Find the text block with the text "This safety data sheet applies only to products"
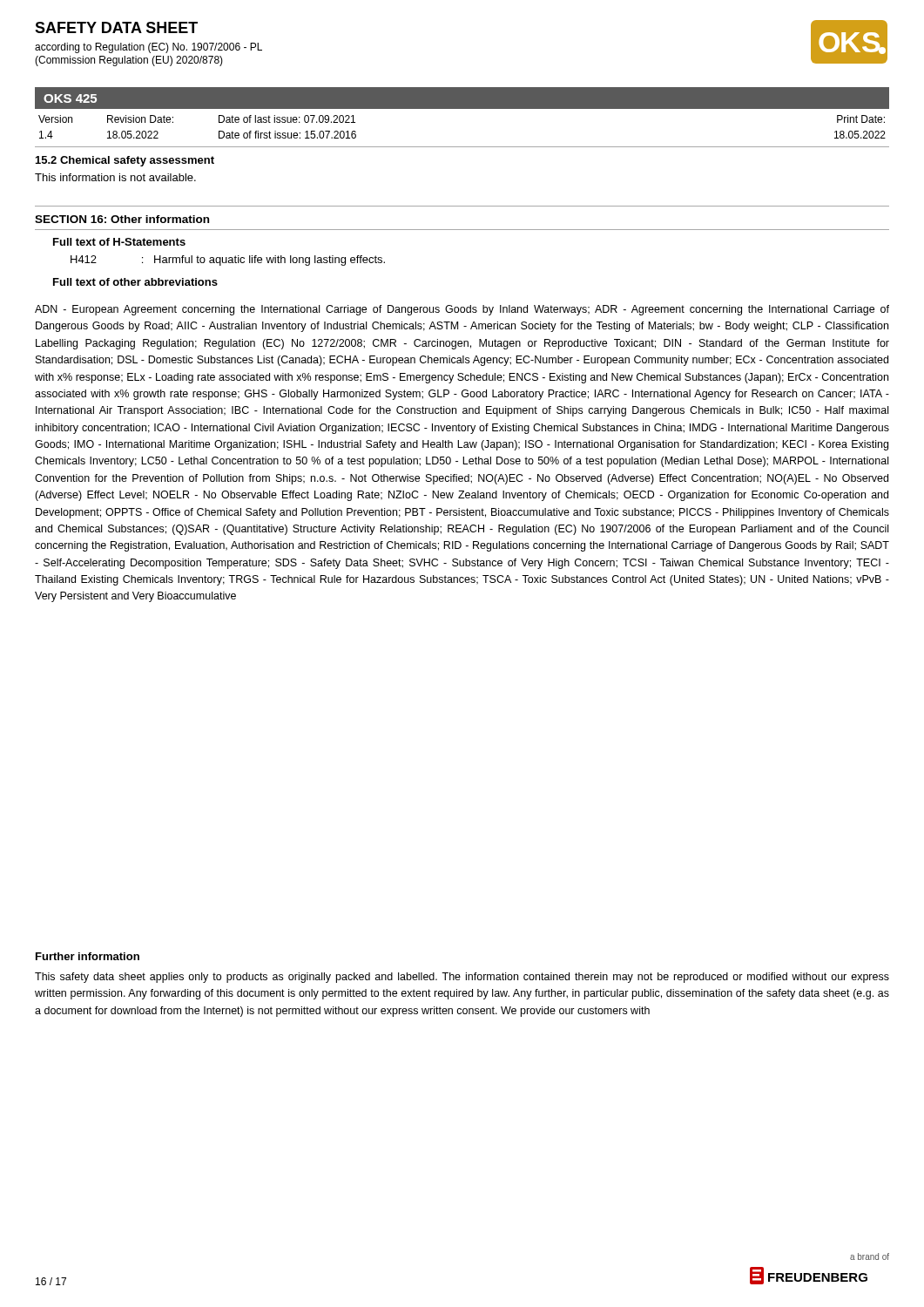924x1307 pixels. [x=462, y=994]
